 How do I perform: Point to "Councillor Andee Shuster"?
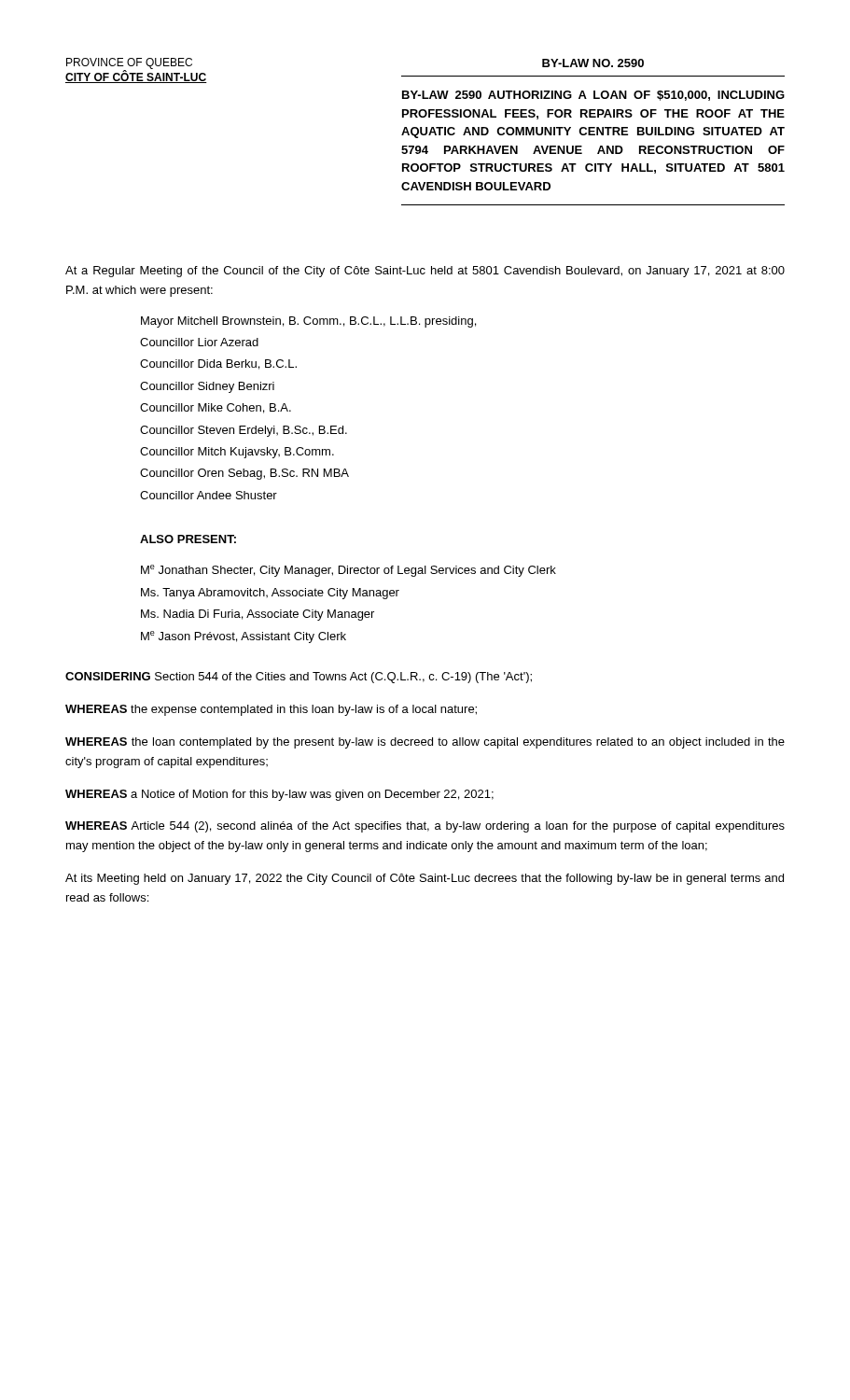pos(209,495)
